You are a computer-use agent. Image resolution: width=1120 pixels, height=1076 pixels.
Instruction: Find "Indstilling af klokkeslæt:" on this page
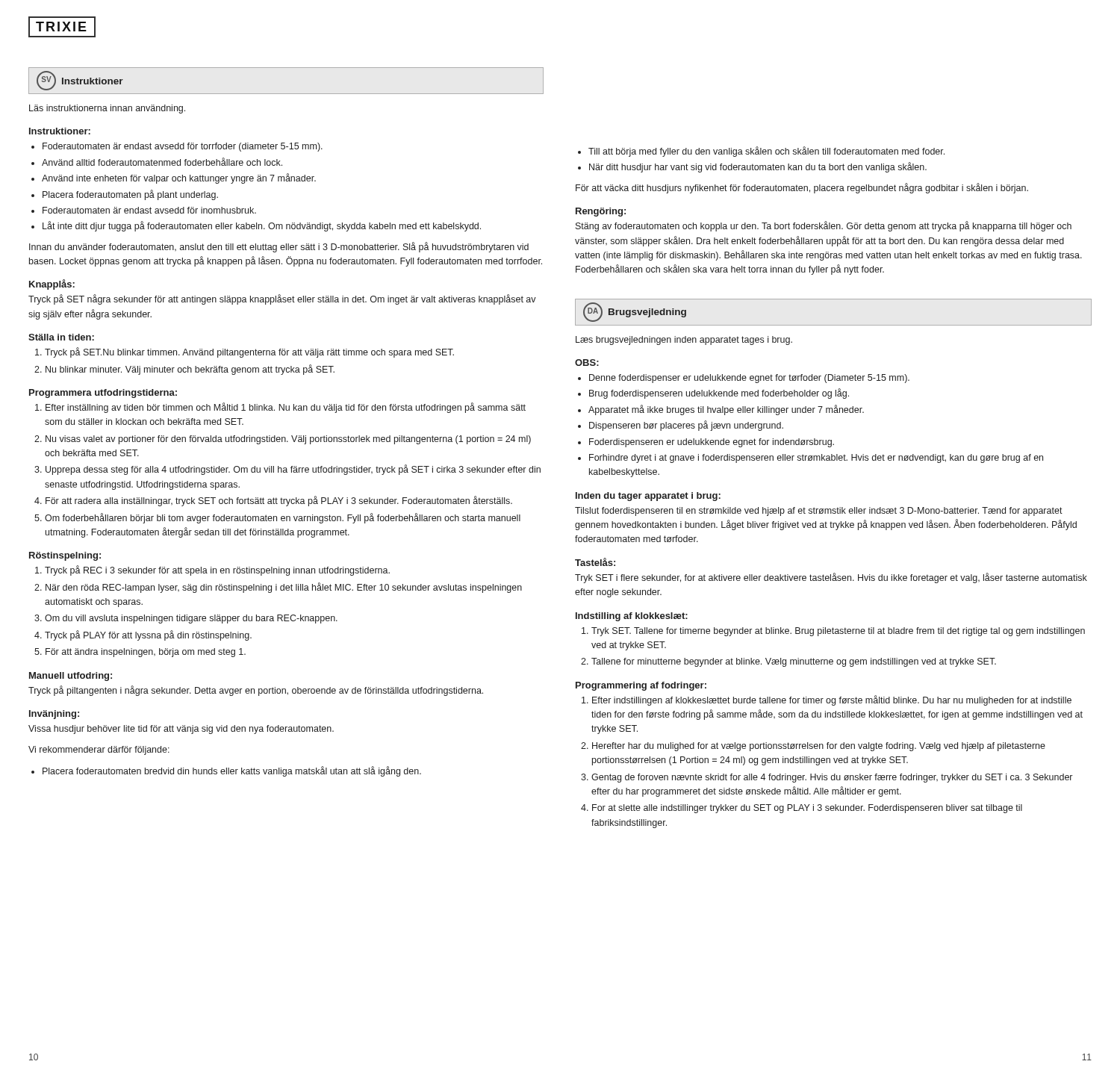632,615
